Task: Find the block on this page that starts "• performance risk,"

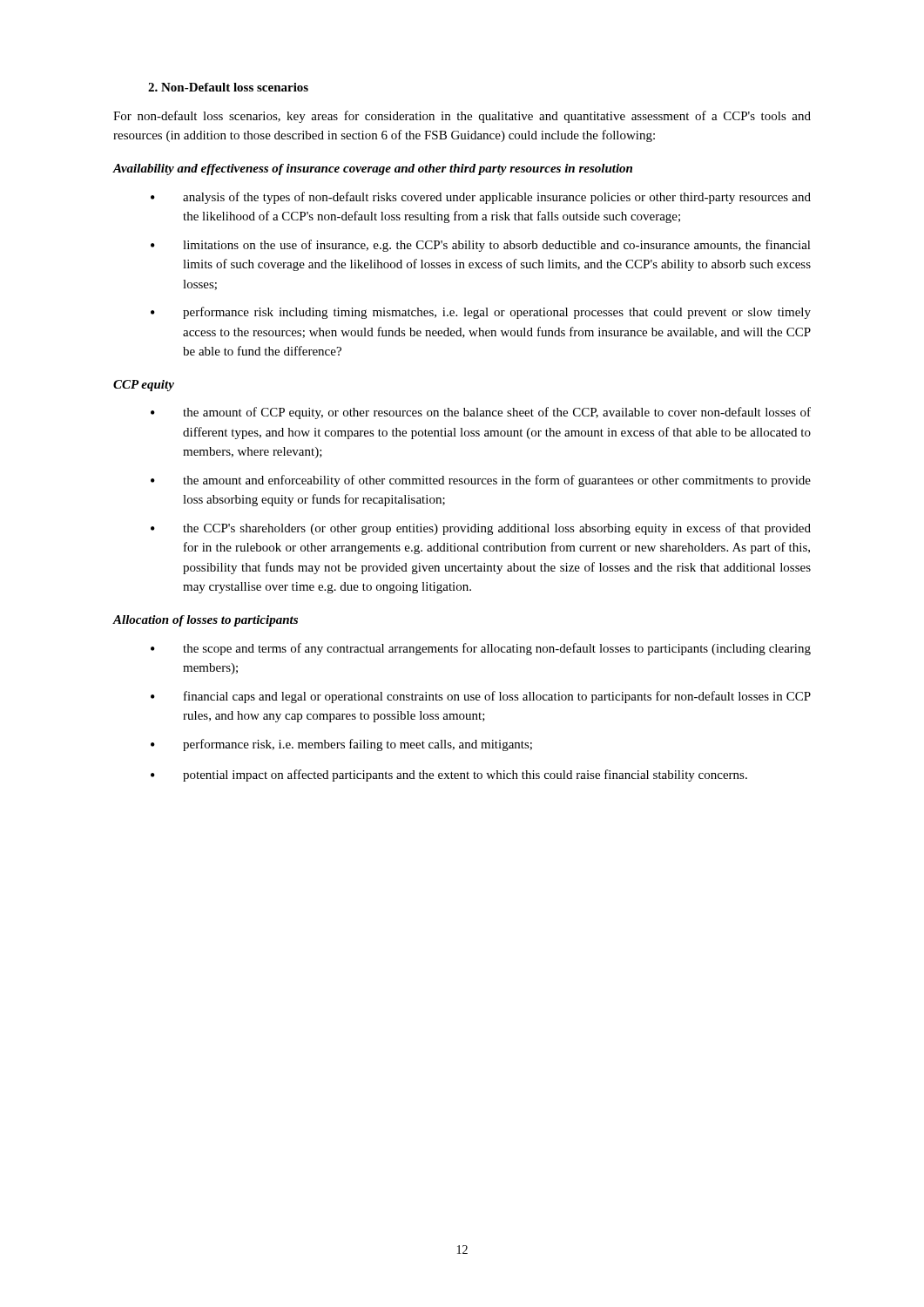Action: point(480,745)
